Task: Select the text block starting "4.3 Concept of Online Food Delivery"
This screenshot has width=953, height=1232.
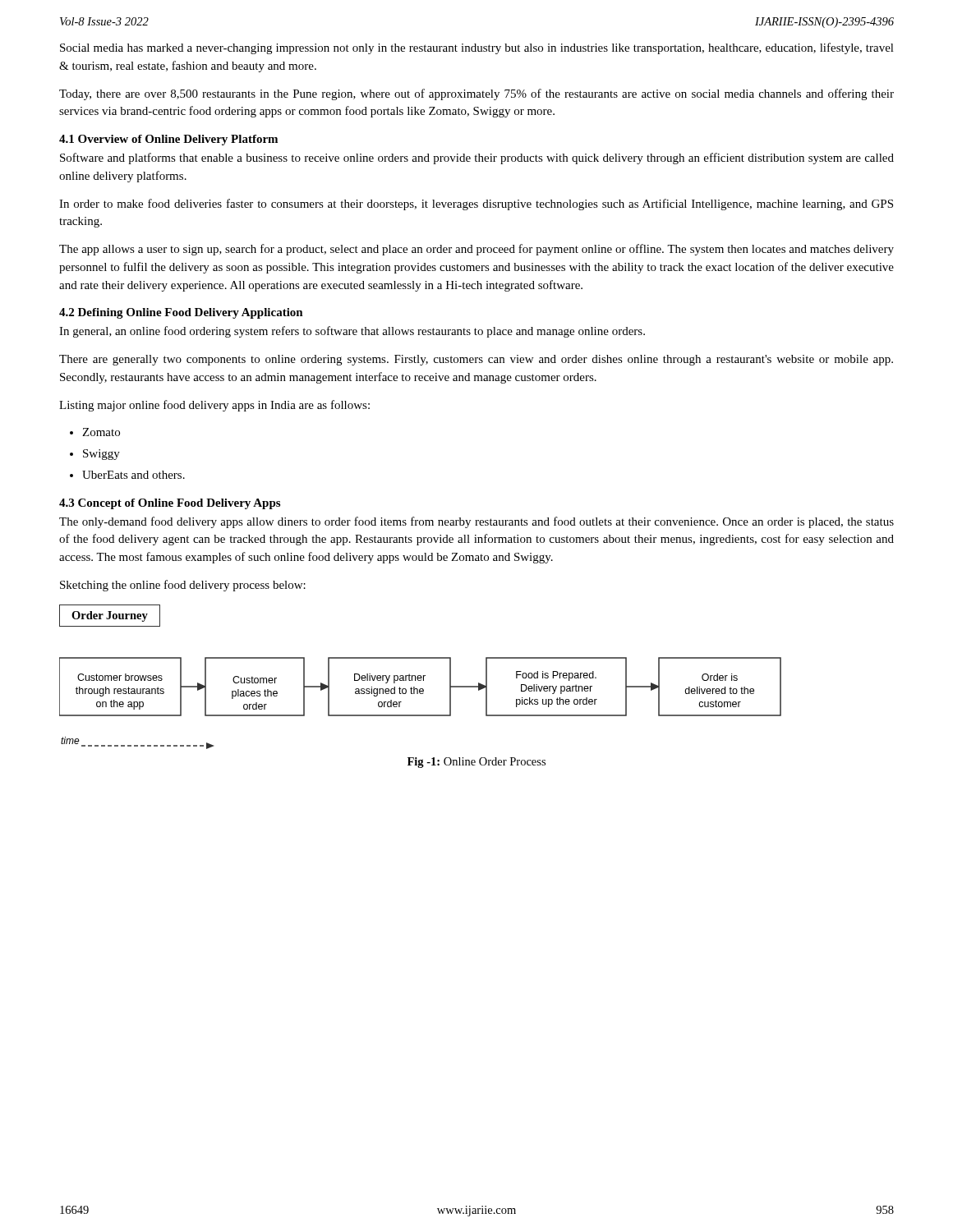Action: pos(170,502)
